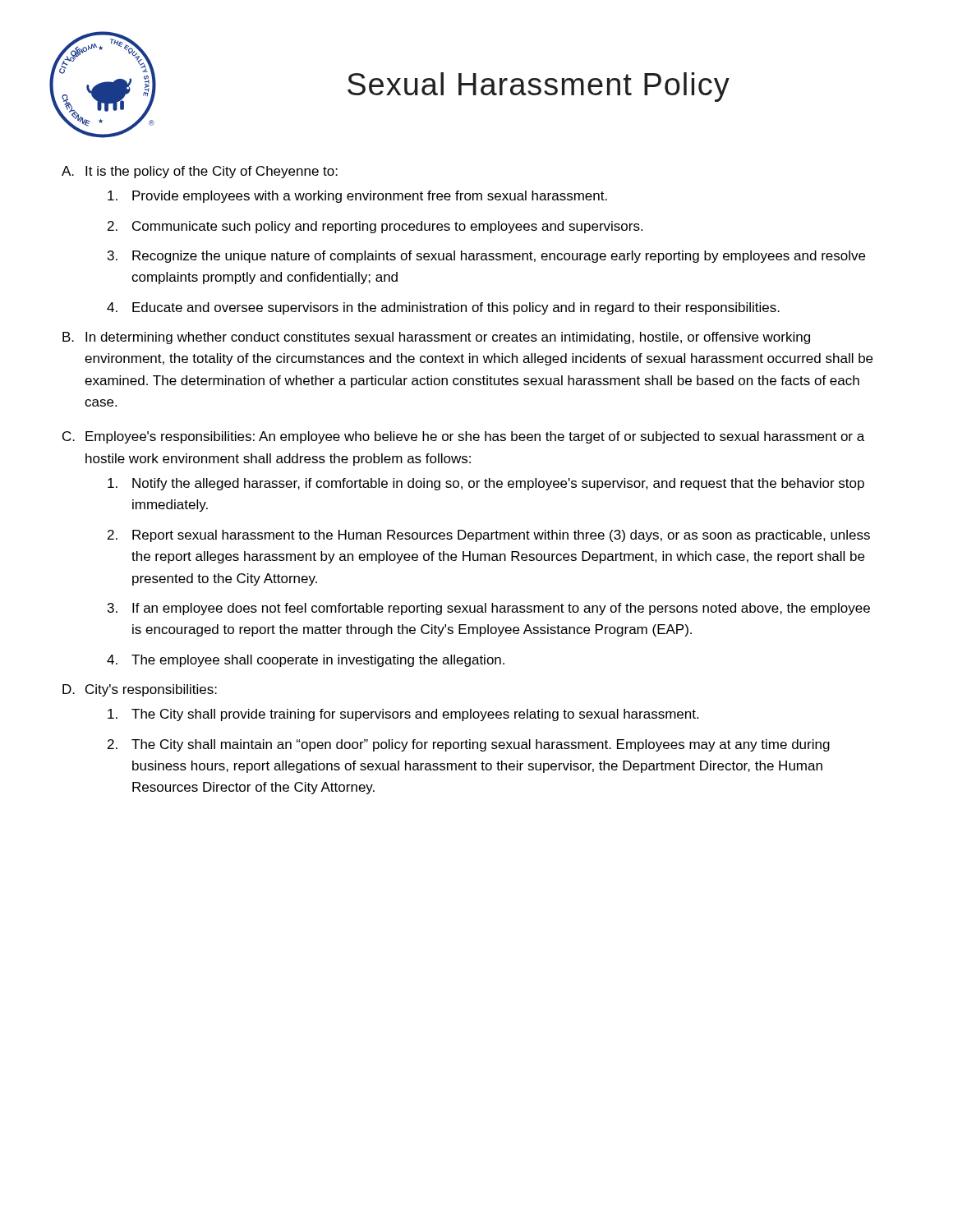Select the text starting "B. In determining whether"
This screenshot has width=953, height=1232.
point(470,370)
